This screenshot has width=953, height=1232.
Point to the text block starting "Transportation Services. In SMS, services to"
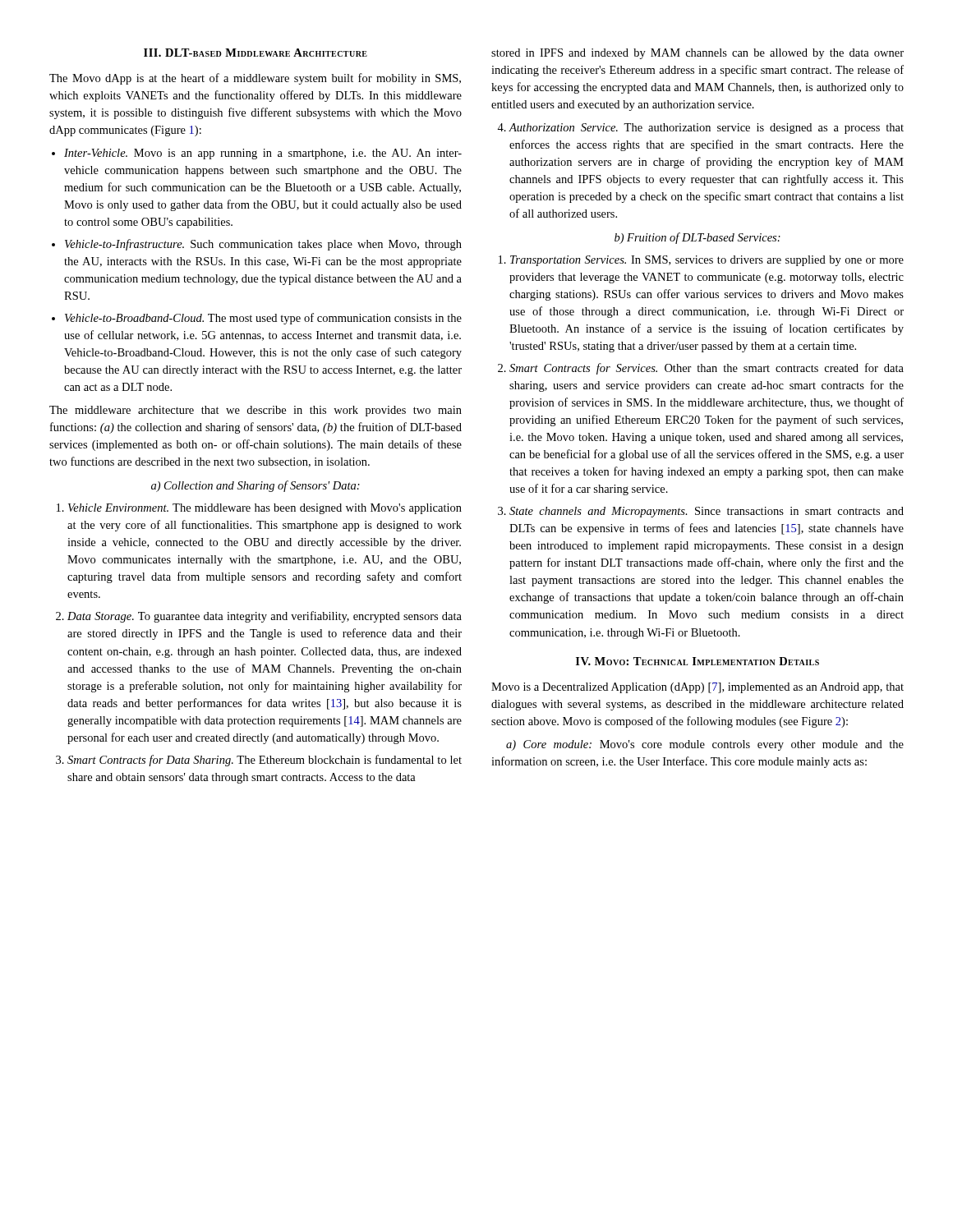click(x=707, y=303)
